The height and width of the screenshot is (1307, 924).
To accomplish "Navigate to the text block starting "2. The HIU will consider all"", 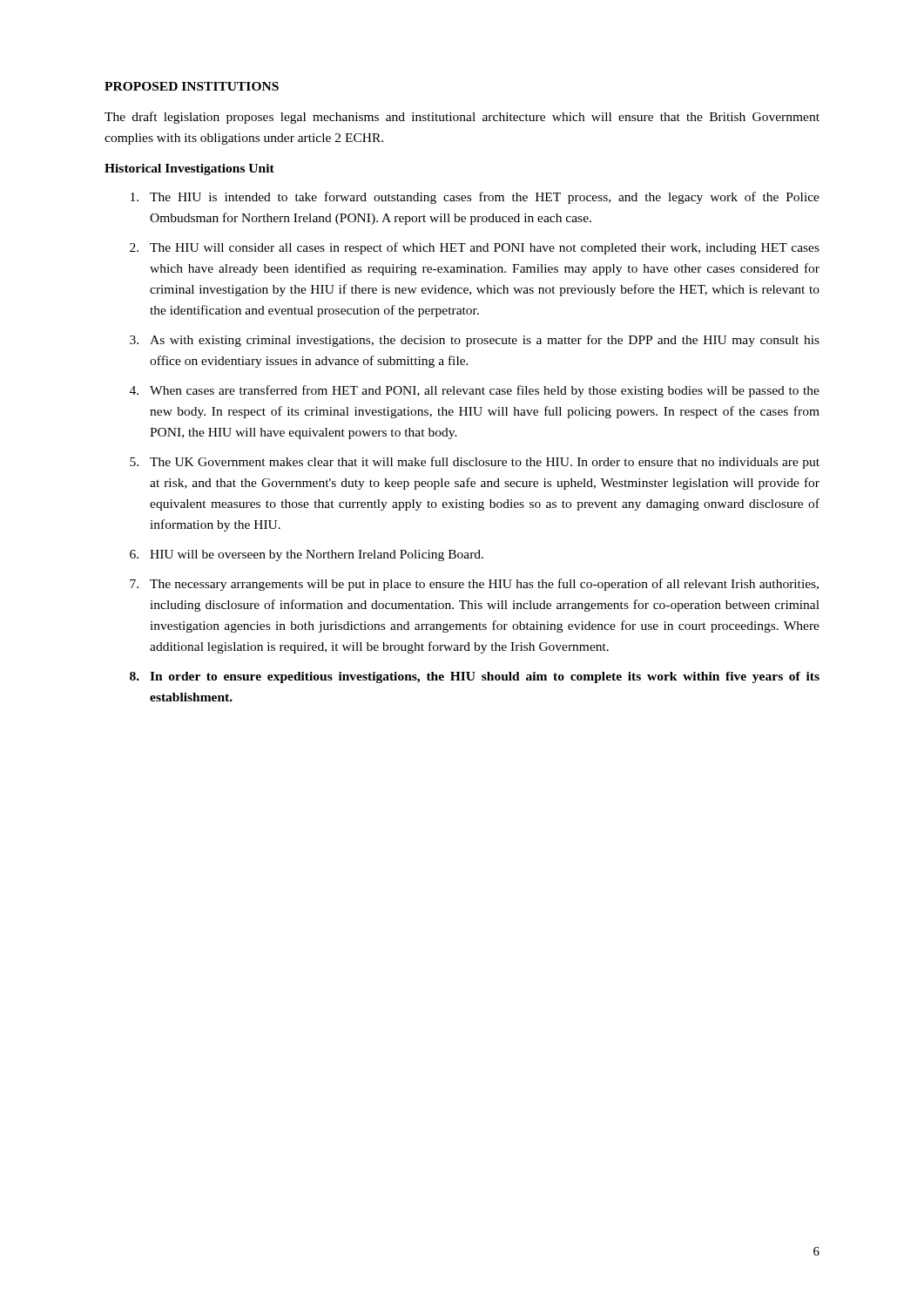I will [x=462, y=279].
